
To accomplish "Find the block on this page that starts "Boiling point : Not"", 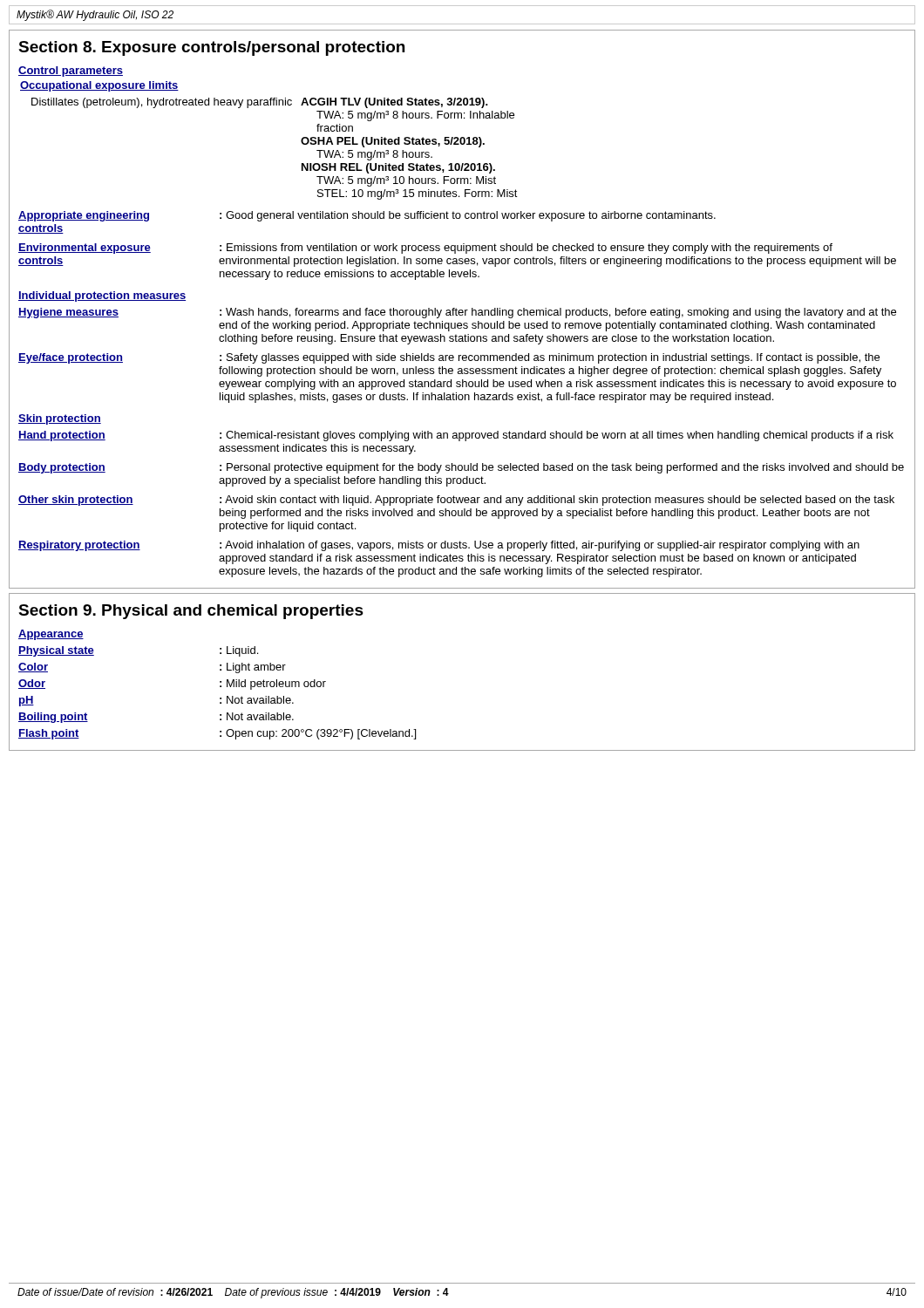I will (x=38, y=717).
